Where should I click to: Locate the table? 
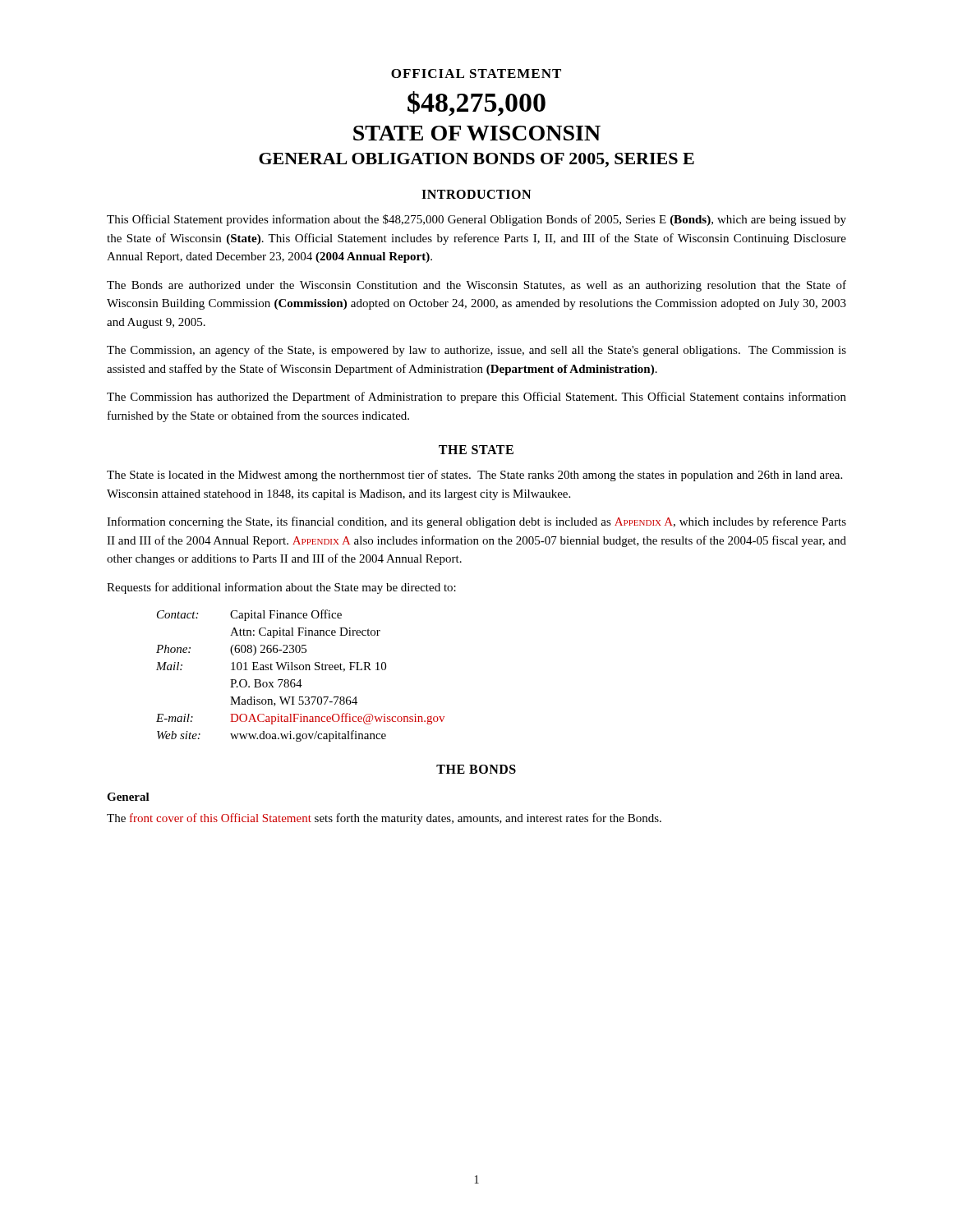click(x=476, y=675)
